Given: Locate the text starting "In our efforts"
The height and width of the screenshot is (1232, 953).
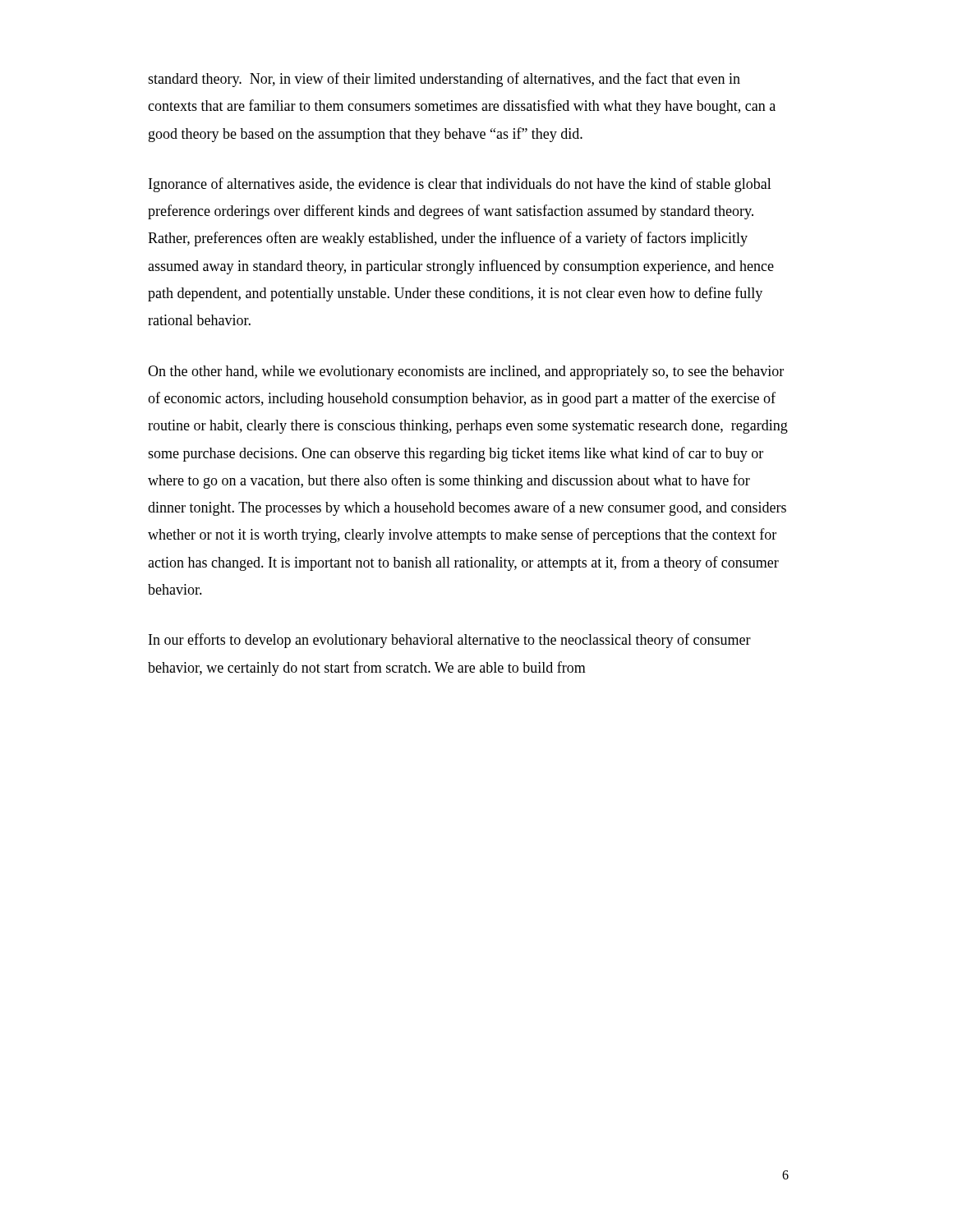Looking at the screenshot, I should pos(449,654).
